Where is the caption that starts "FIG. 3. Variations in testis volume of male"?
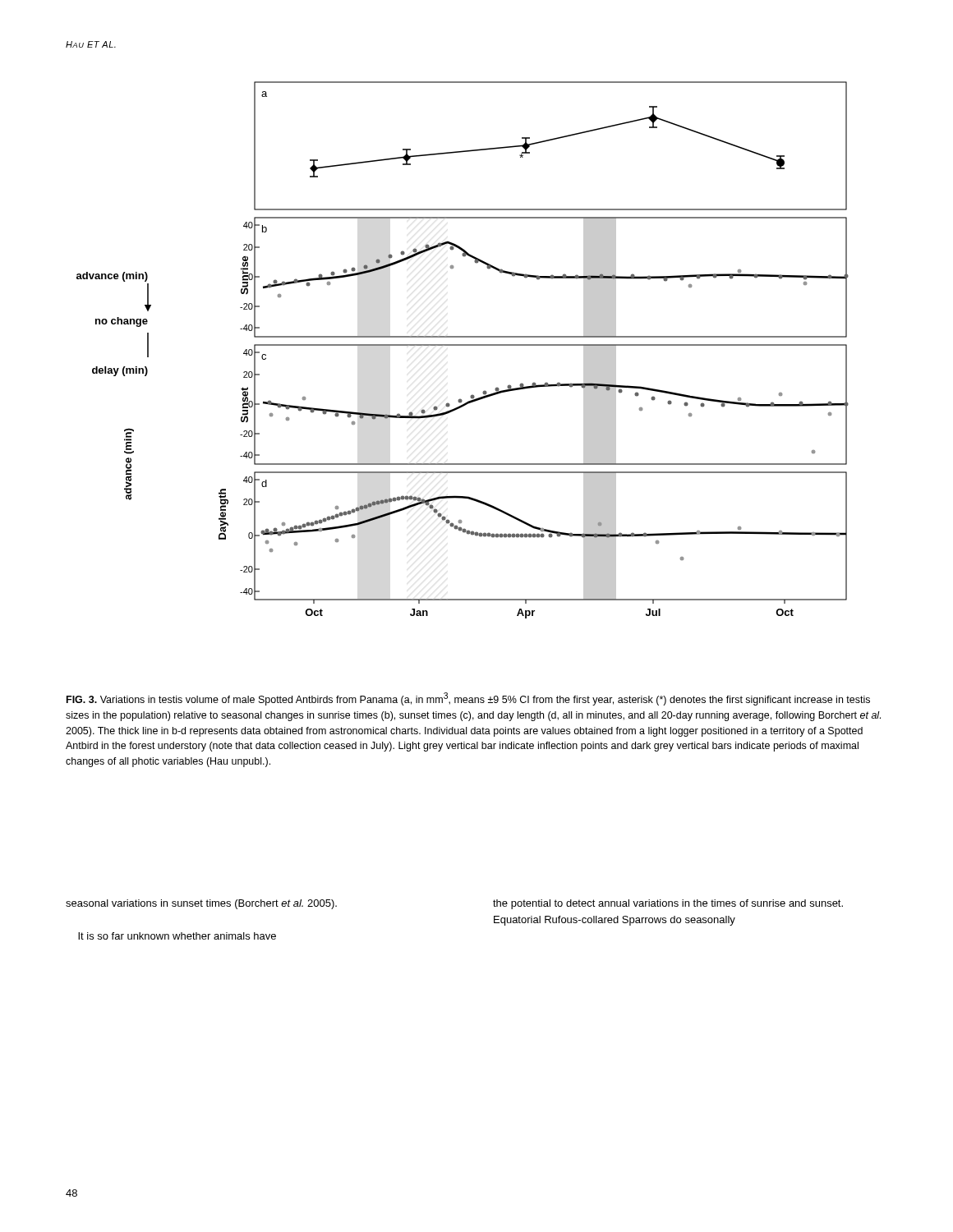Viewport: 953px width, 1232px height. [x=474, y=729]
